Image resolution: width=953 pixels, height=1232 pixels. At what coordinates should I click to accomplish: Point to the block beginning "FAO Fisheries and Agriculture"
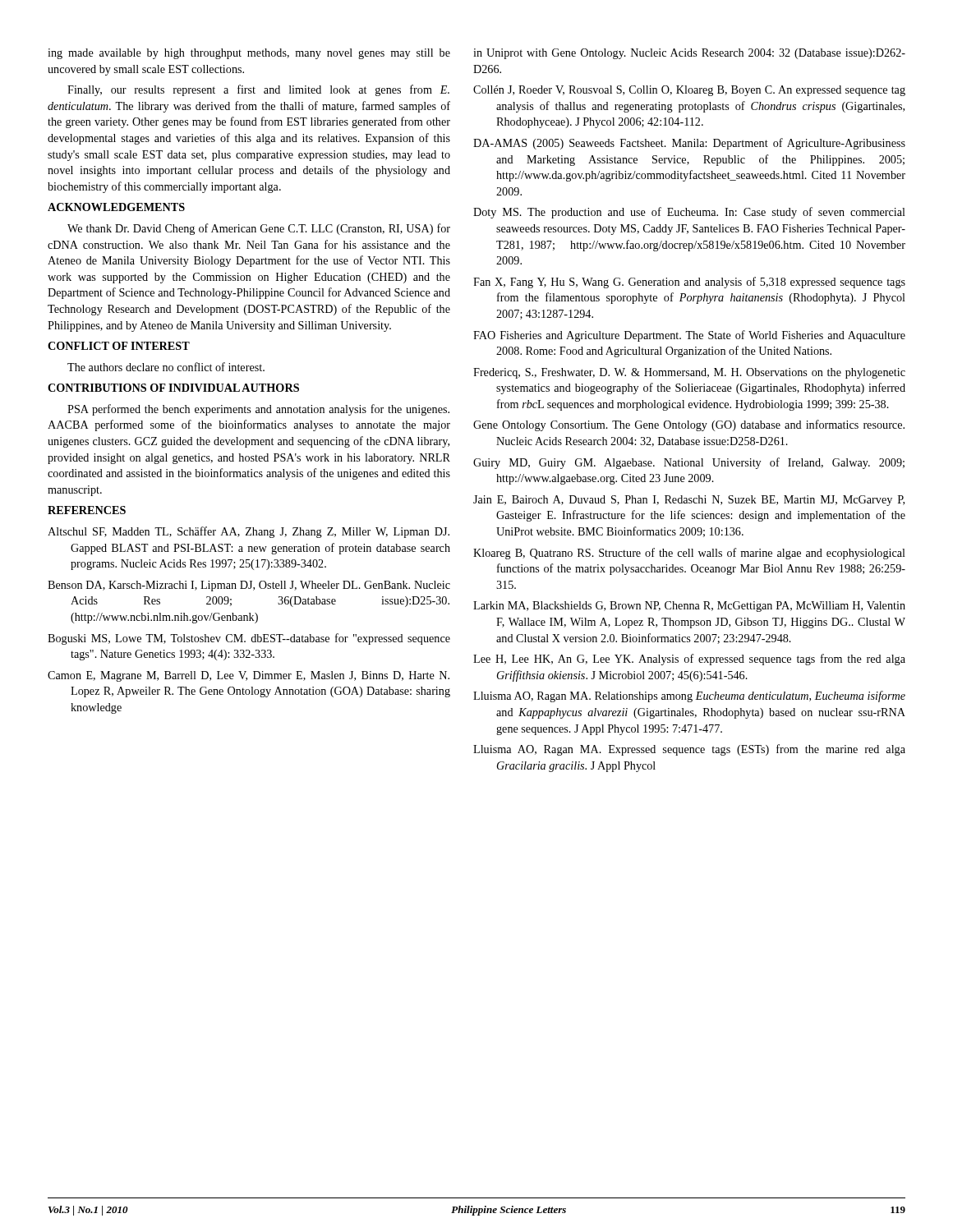(689, 343)
